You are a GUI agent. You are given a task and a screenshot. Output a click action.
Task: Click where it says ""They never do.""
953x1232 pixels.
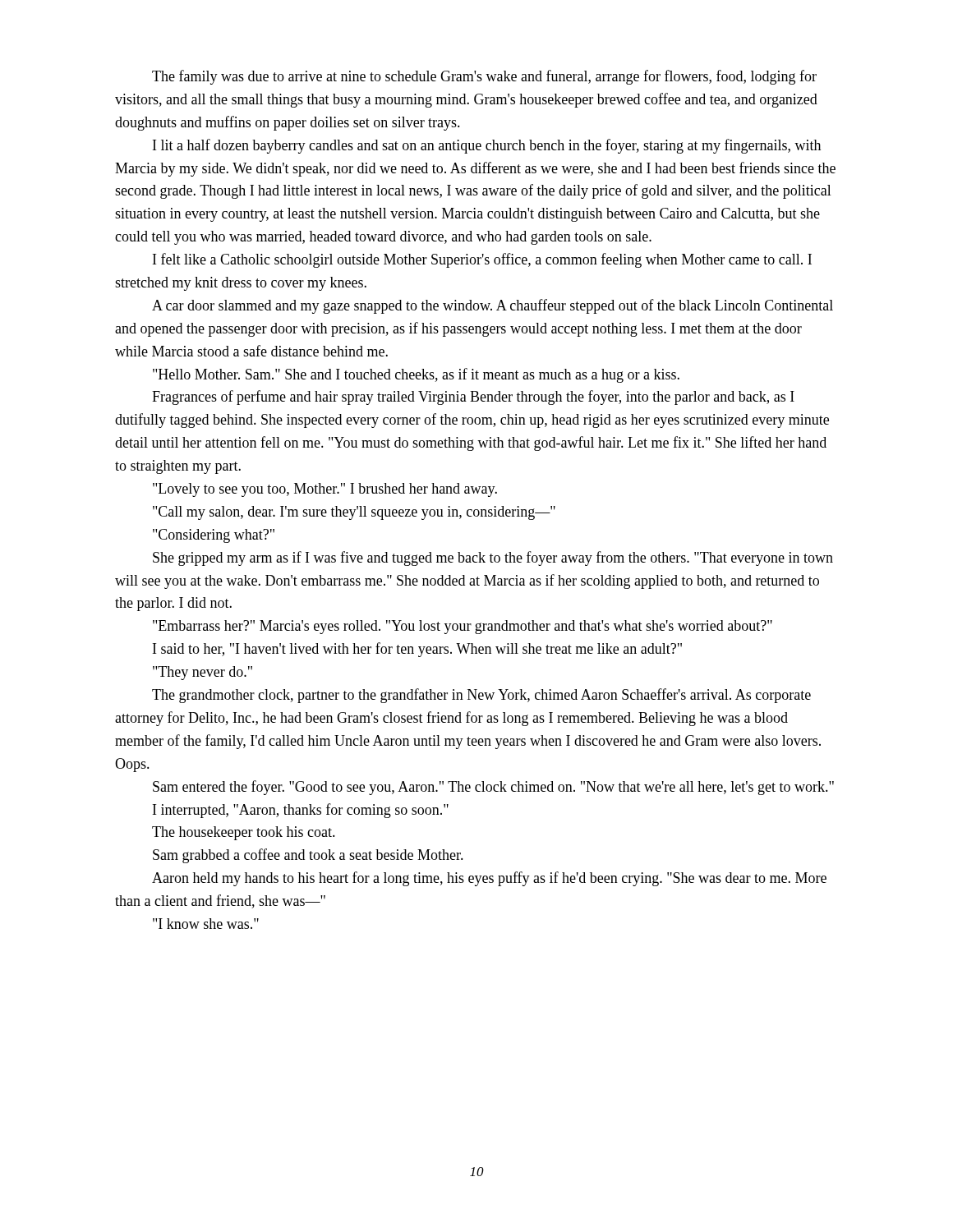tap(203, 673)
